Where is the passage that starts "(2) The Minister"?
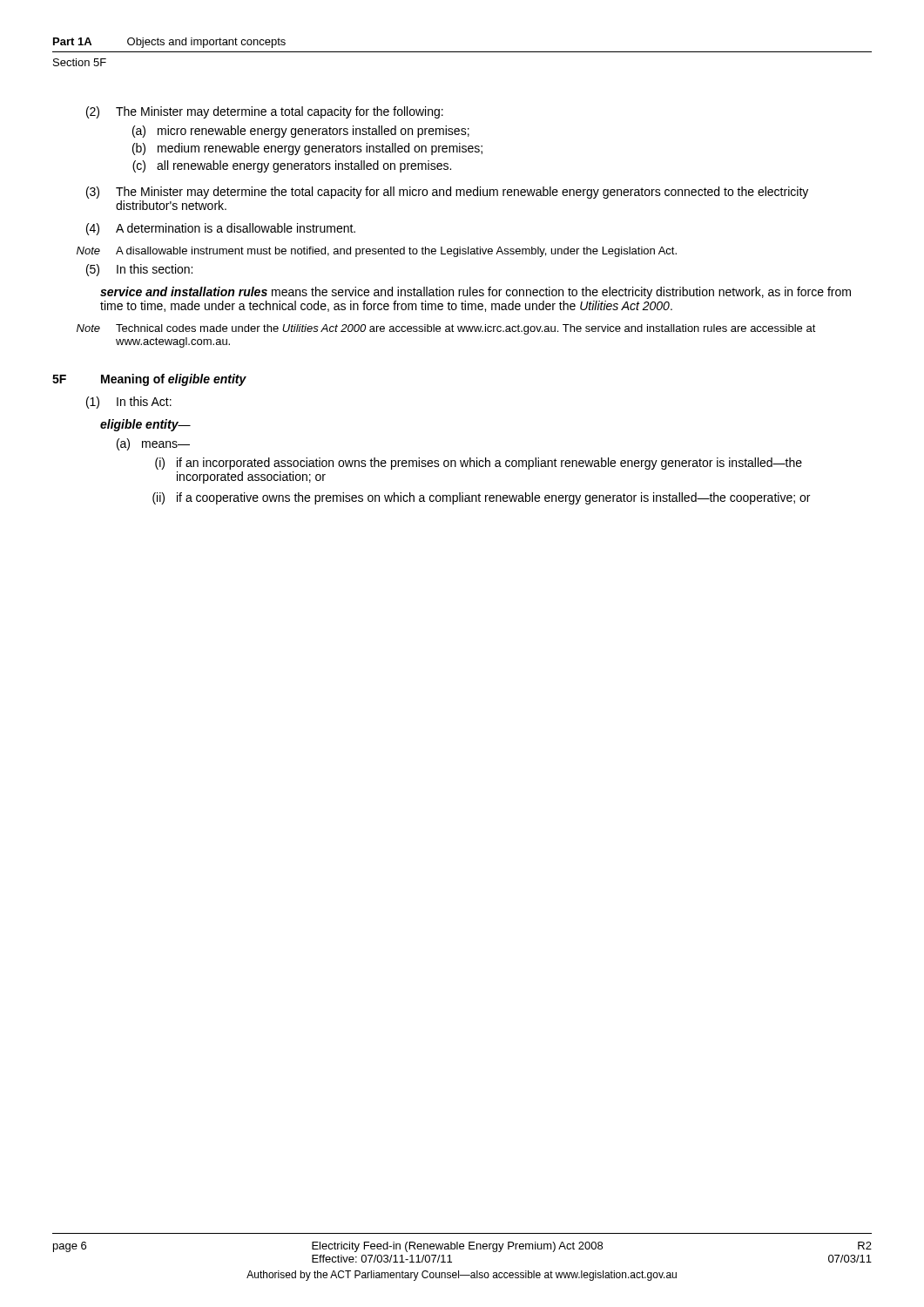 [462, 140]
